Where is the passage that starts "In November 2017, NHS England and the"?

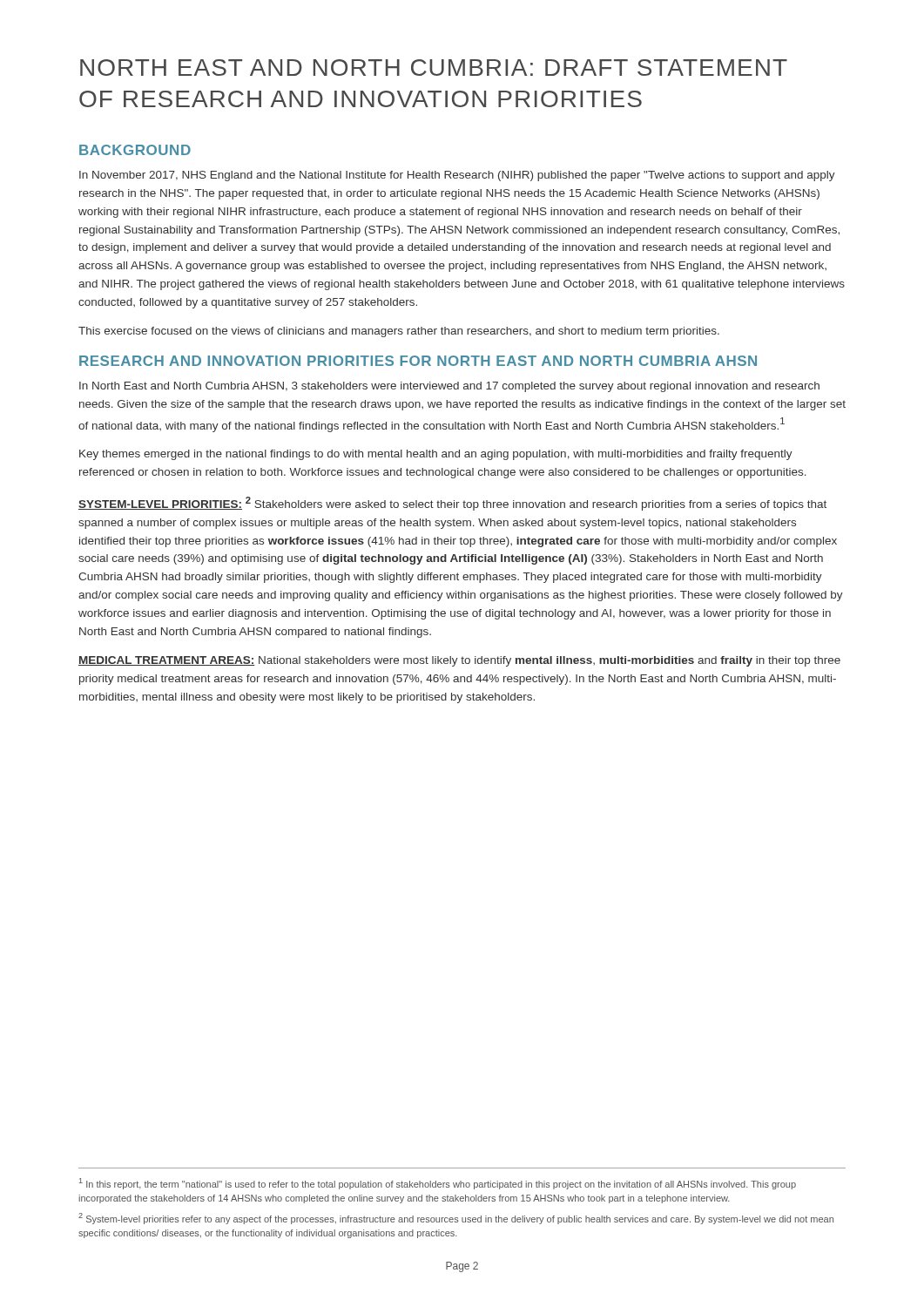462,253
